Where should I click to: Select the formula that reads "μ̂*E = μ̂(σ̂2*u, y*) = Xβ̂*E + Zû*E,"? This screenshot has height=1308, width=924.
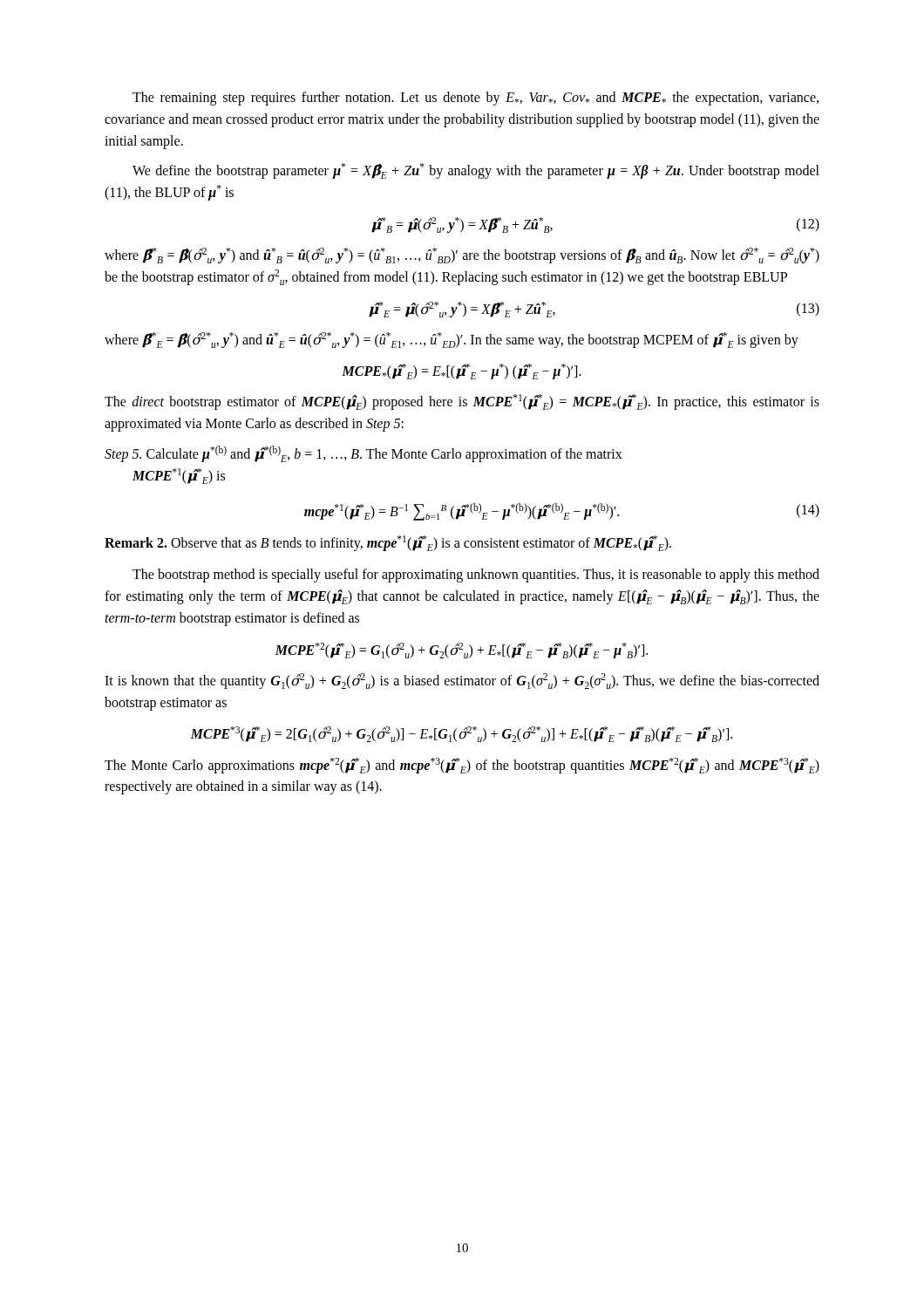465,309
